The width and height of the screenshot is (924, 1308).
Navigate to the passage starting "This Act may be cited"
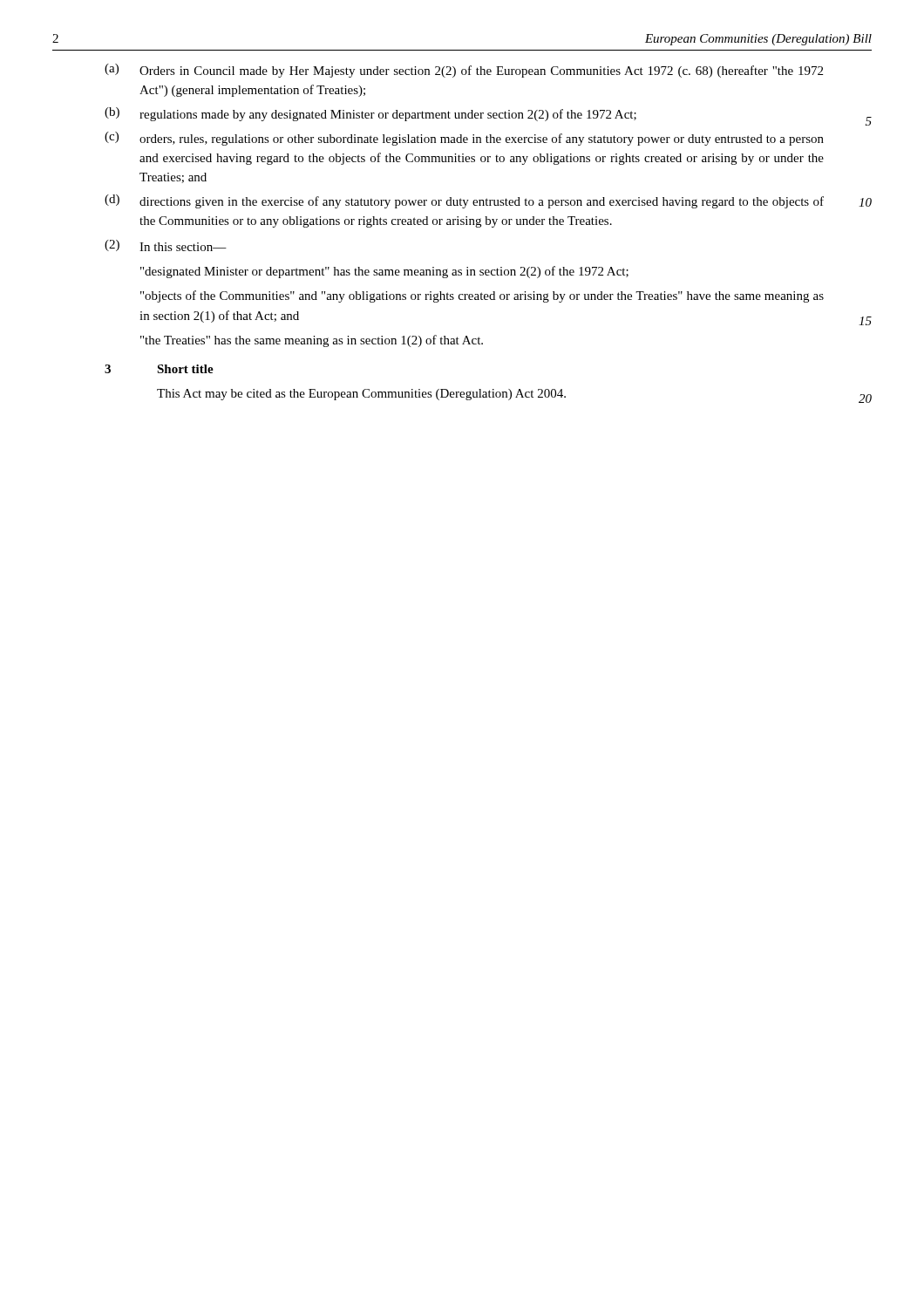pos(362,393)
